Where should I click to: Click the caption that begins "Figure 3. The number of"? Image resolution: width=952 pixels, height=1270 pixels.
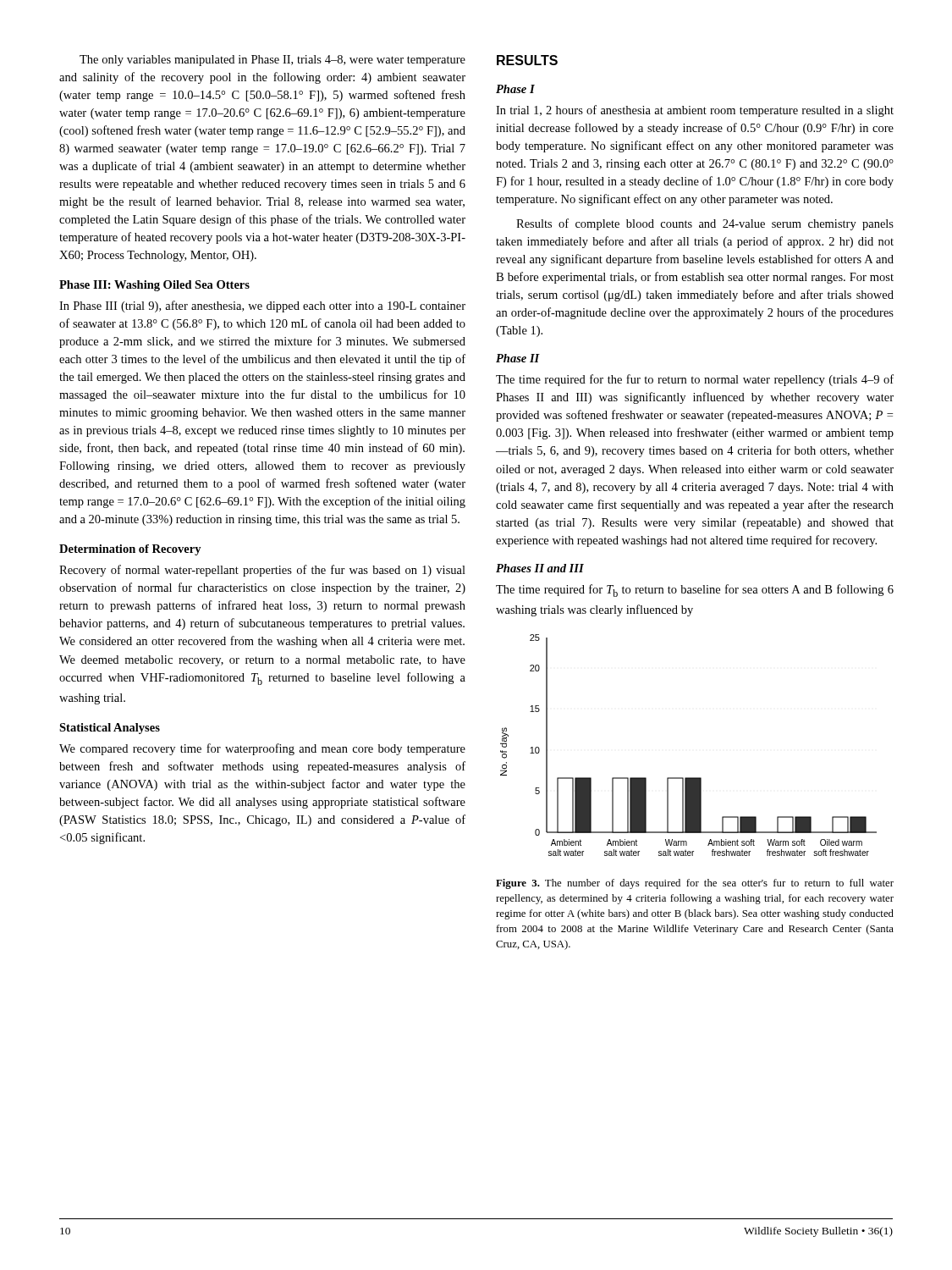[695, 914]
